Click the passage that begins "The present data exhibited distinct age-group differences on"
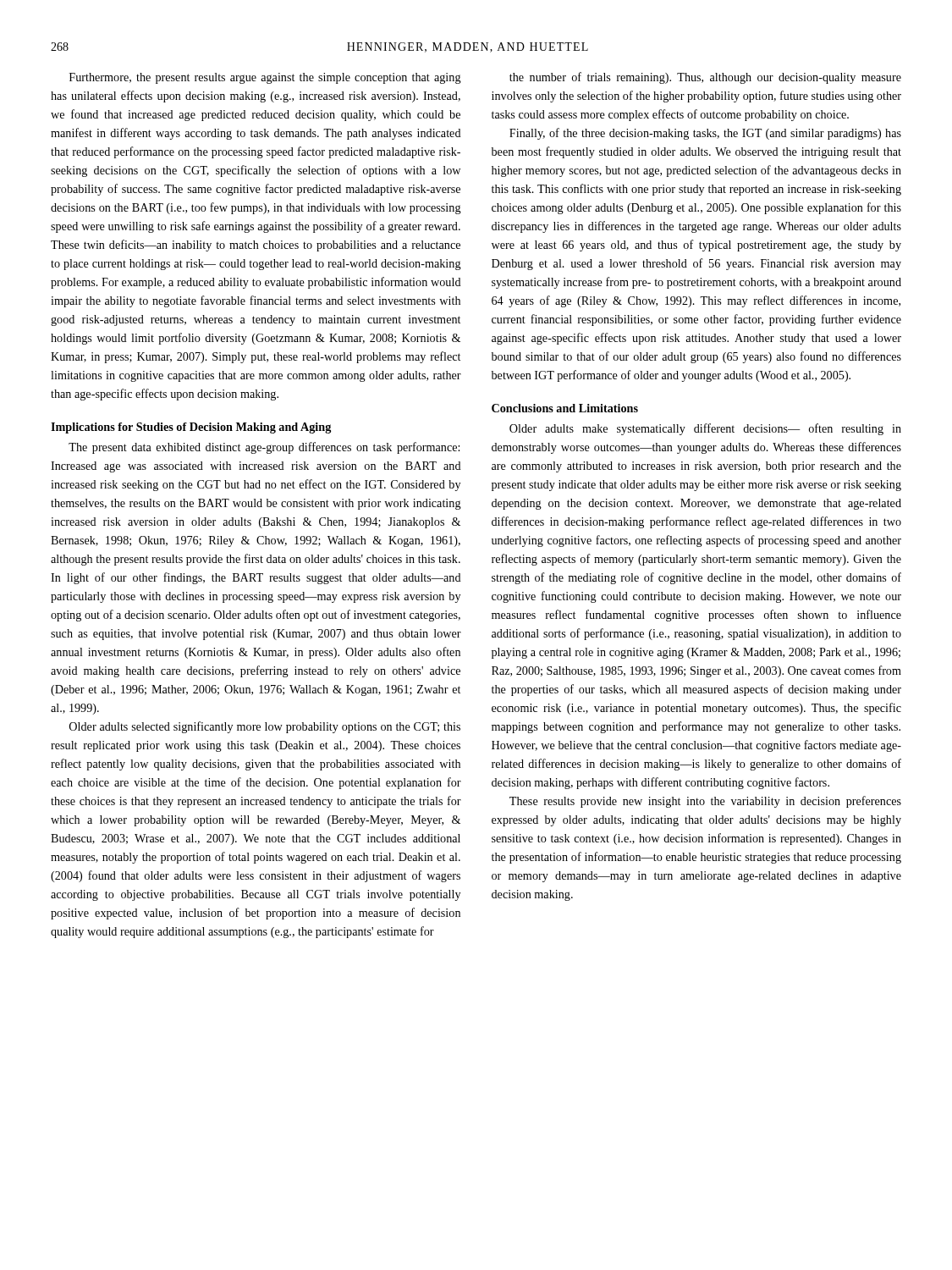This screenshot has width=952, height=1270. coord(256,578)
